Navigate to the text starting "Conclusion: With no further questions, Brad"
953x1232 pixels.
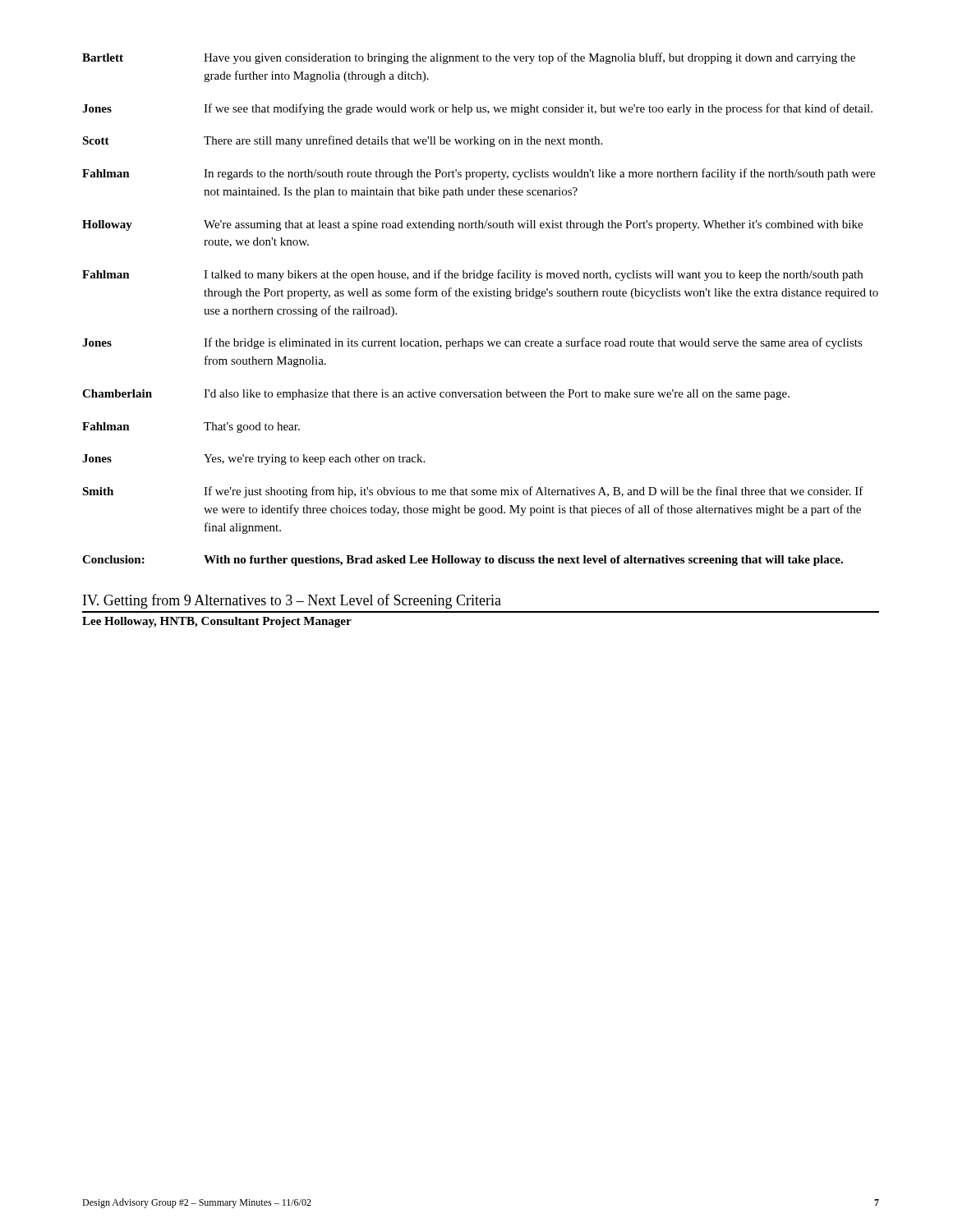481,560
